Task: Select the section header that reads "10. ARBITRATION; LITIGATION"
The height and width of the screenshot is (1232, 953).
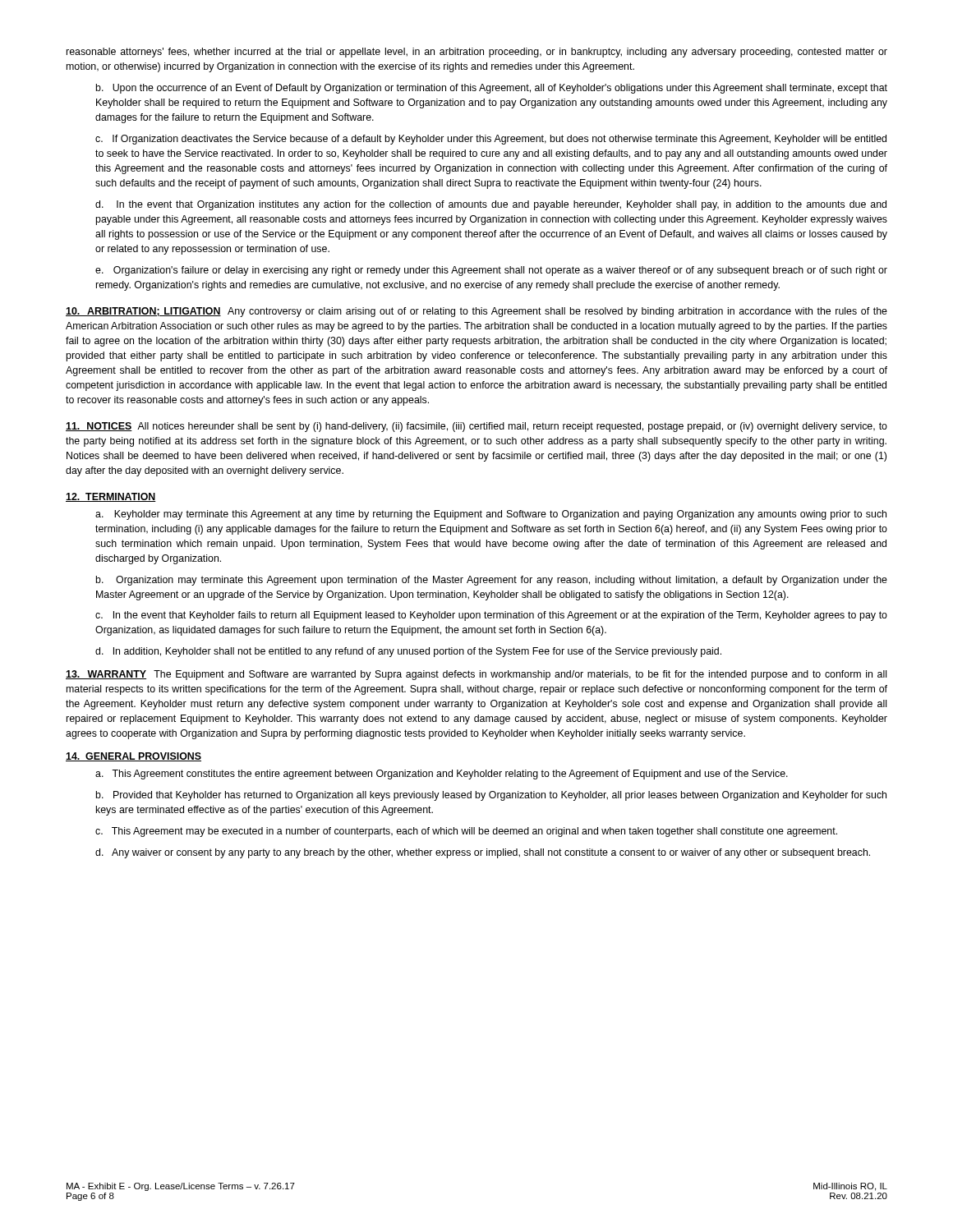Action: pos(143,311)
